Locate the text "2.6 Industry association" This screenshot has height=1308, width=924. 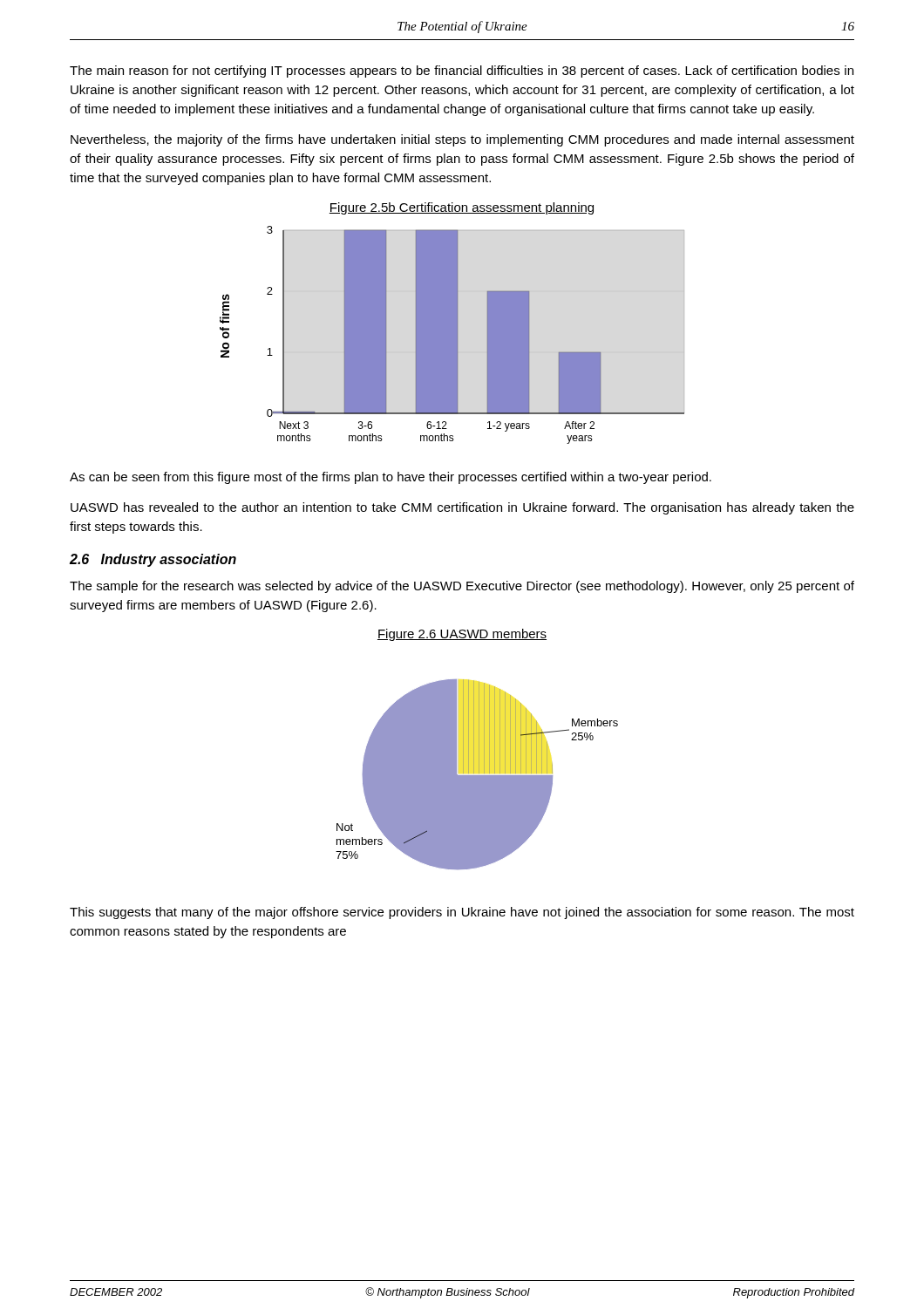coord(153,559)
